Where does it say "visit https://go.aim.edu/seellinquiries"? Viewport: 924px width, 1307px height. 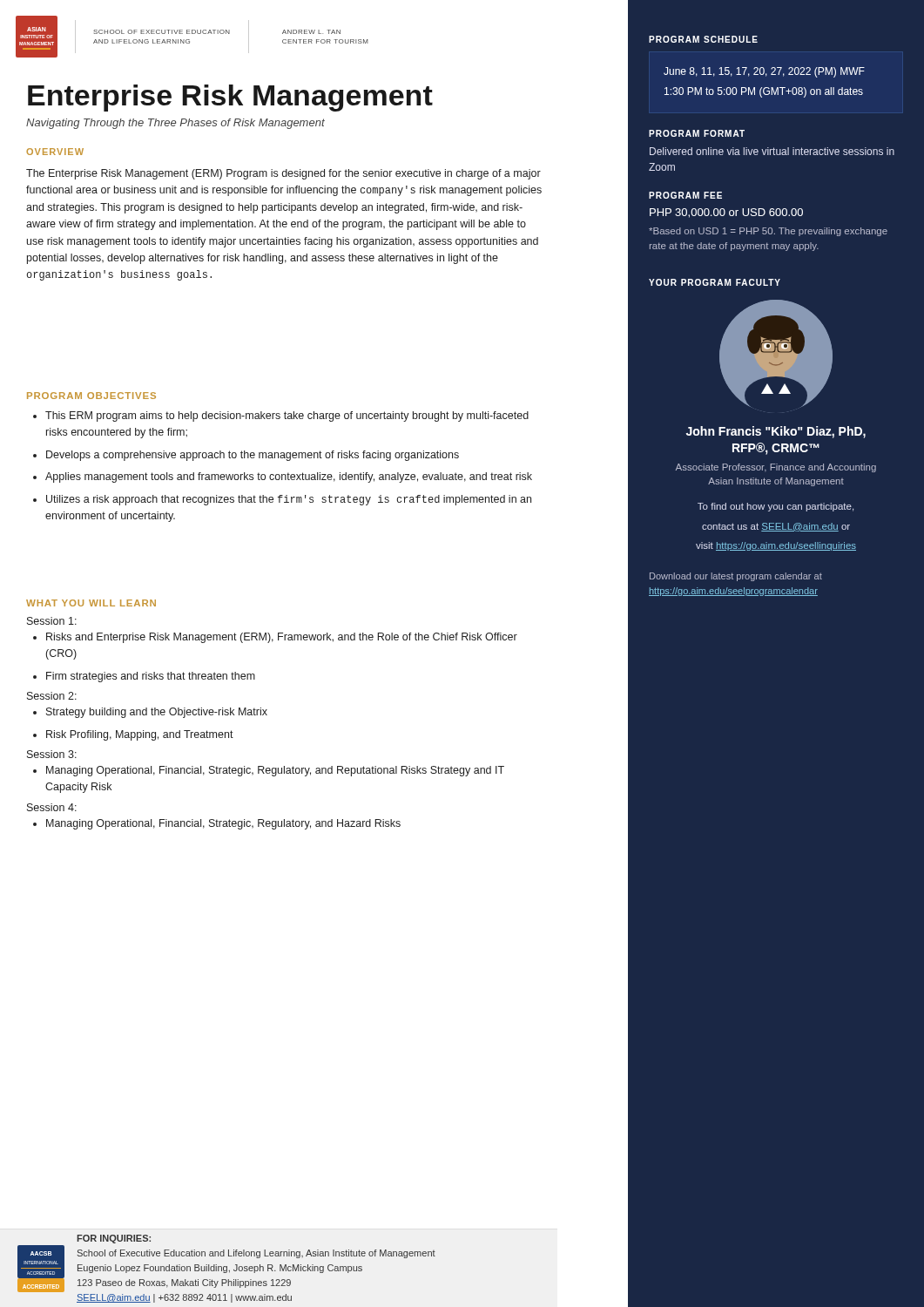point(776,545)
